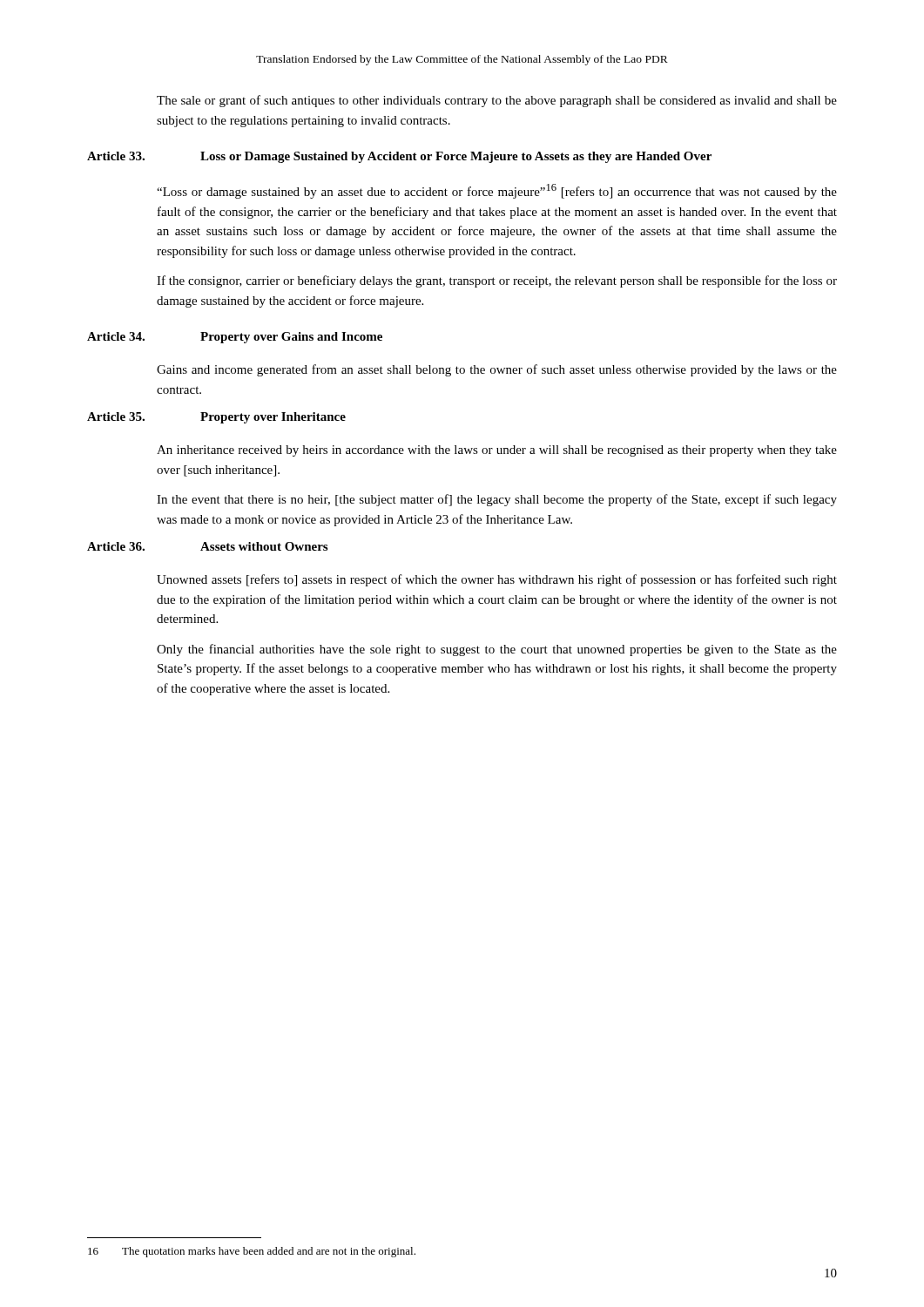Locate the text block starting "Only the financial authorities have the sole"

[x=497, y=669]
